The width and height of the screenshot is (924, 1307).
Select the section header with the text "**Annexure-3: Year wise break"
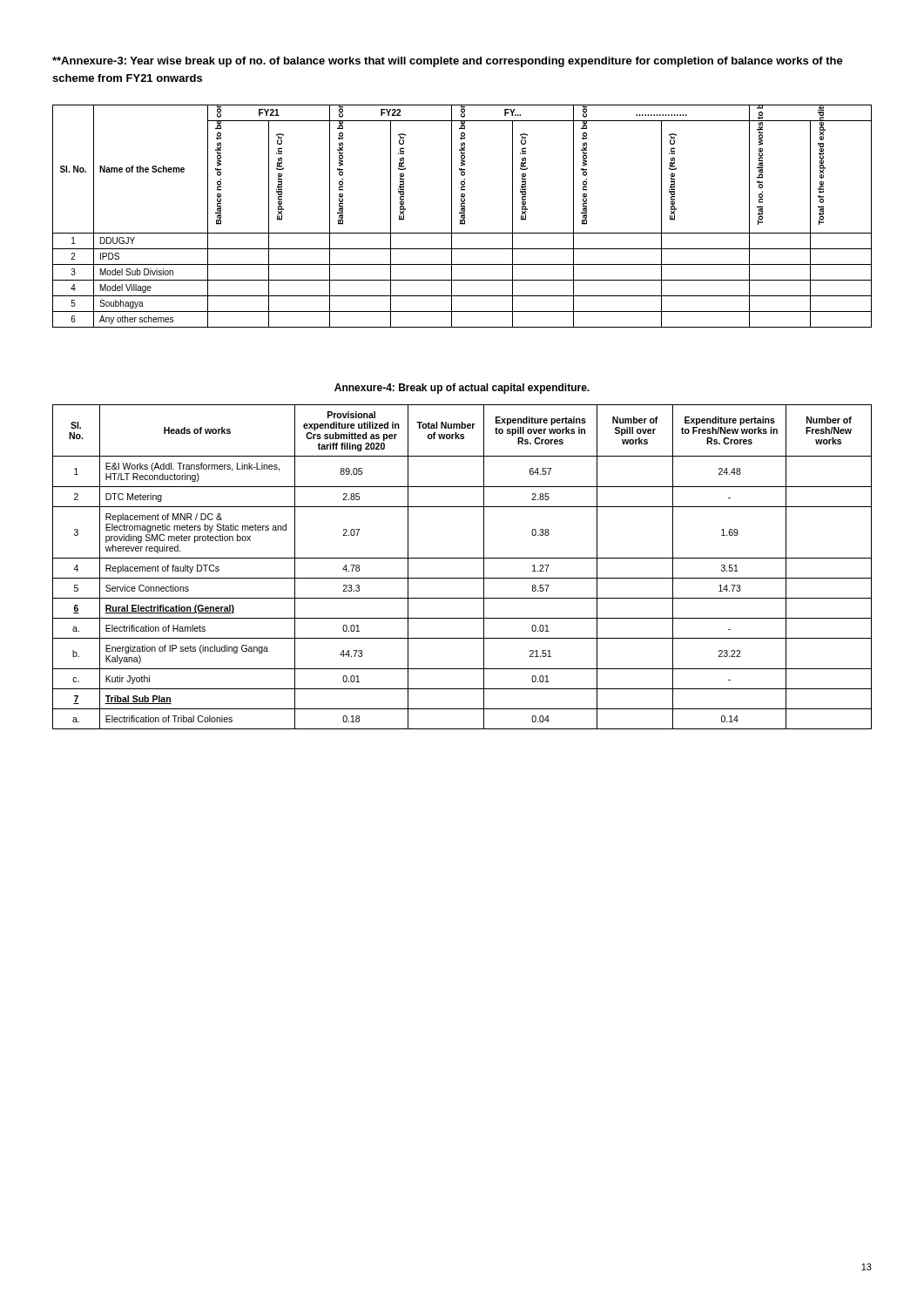(448, 69)
